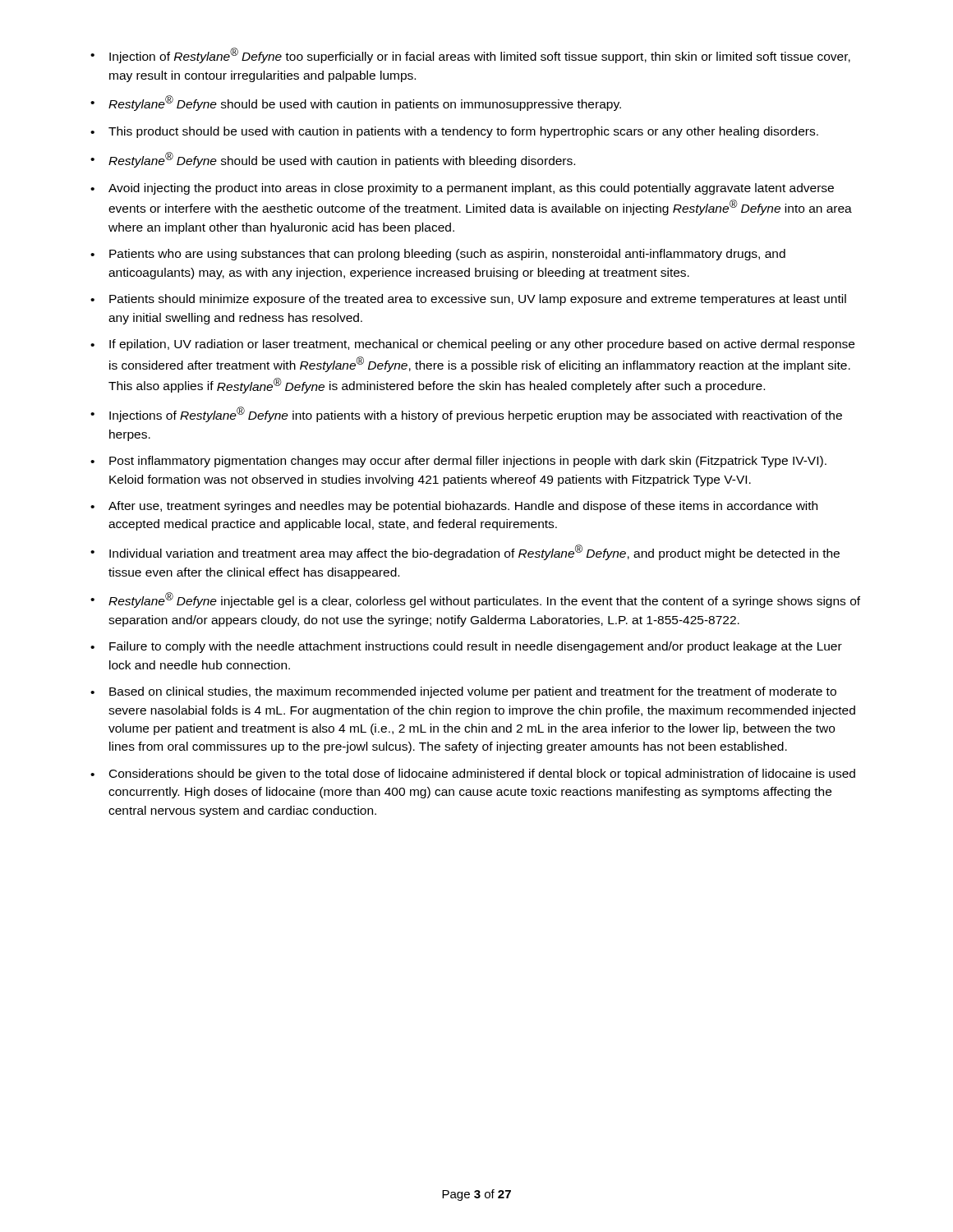Click on the text starting "• Avoid injecting the product"
Viewport: 953px width, 1232px height.
[x=476, y=208]
